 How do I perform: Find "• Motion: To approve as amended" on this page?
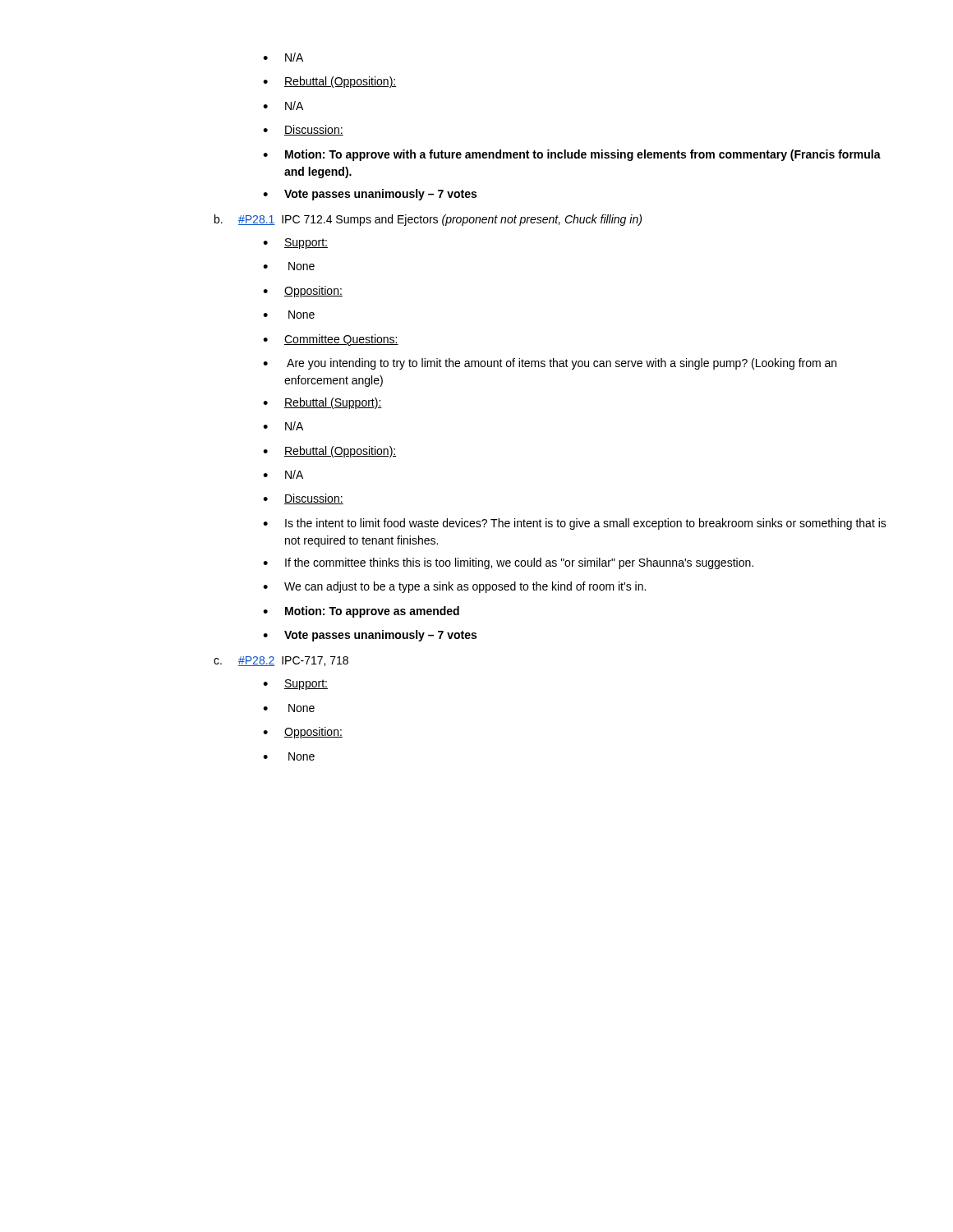(x=361, y=612)
